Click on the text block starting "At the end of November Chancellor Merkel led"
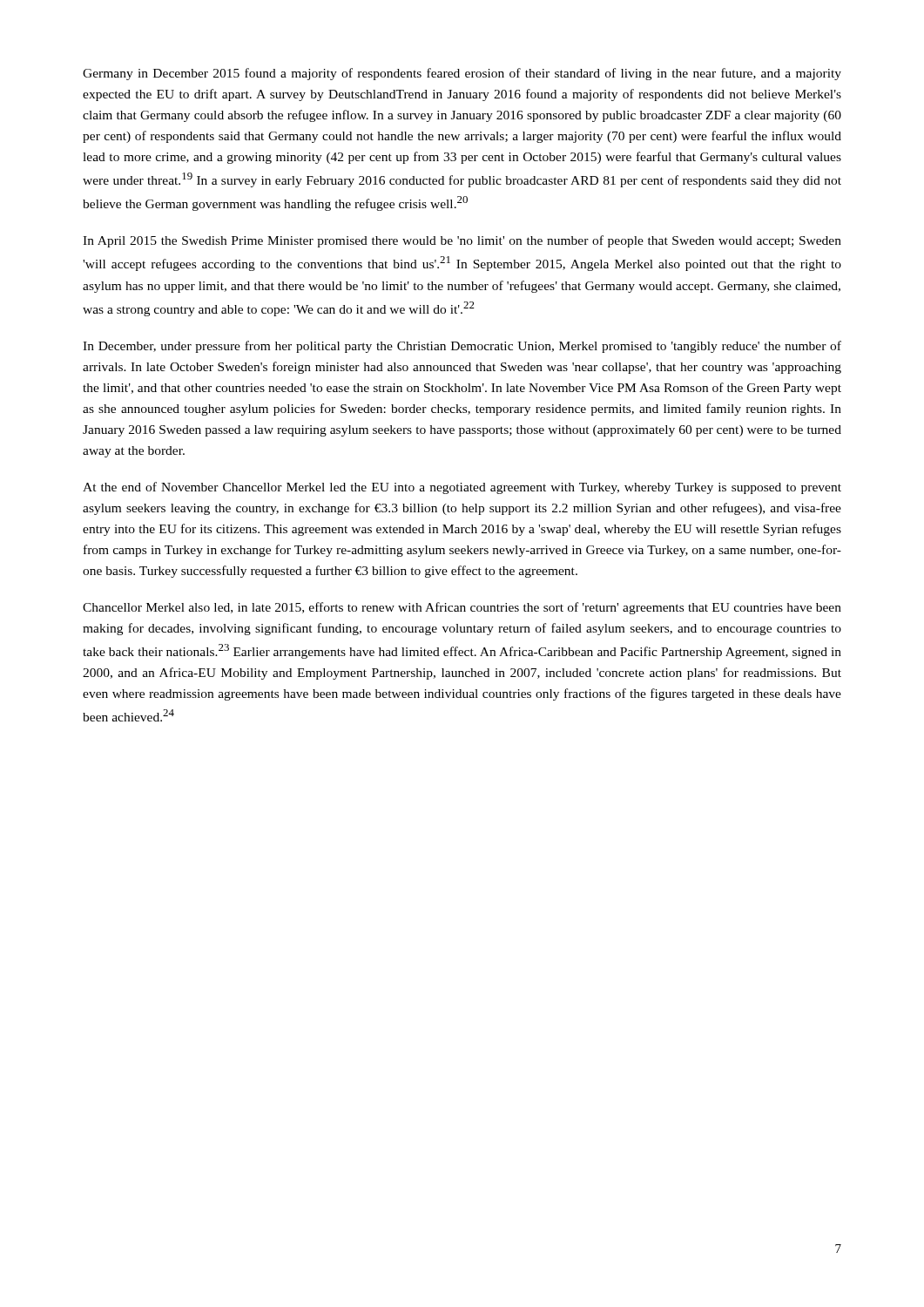 click(462, 528)
